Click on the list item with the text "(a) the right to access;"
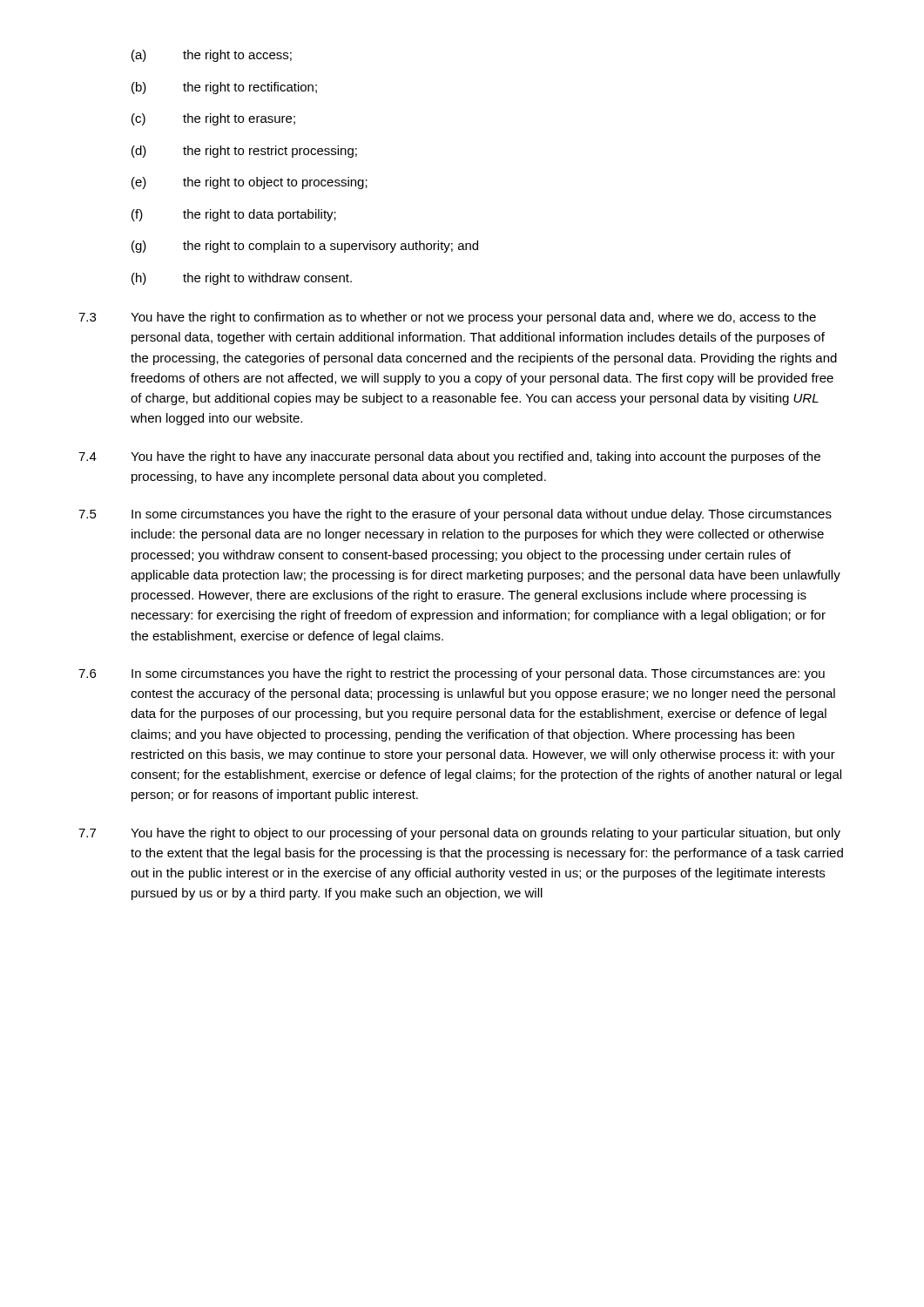Image resolution: width=924 pixels, height=1307 pixels. (x=212, y=56)
